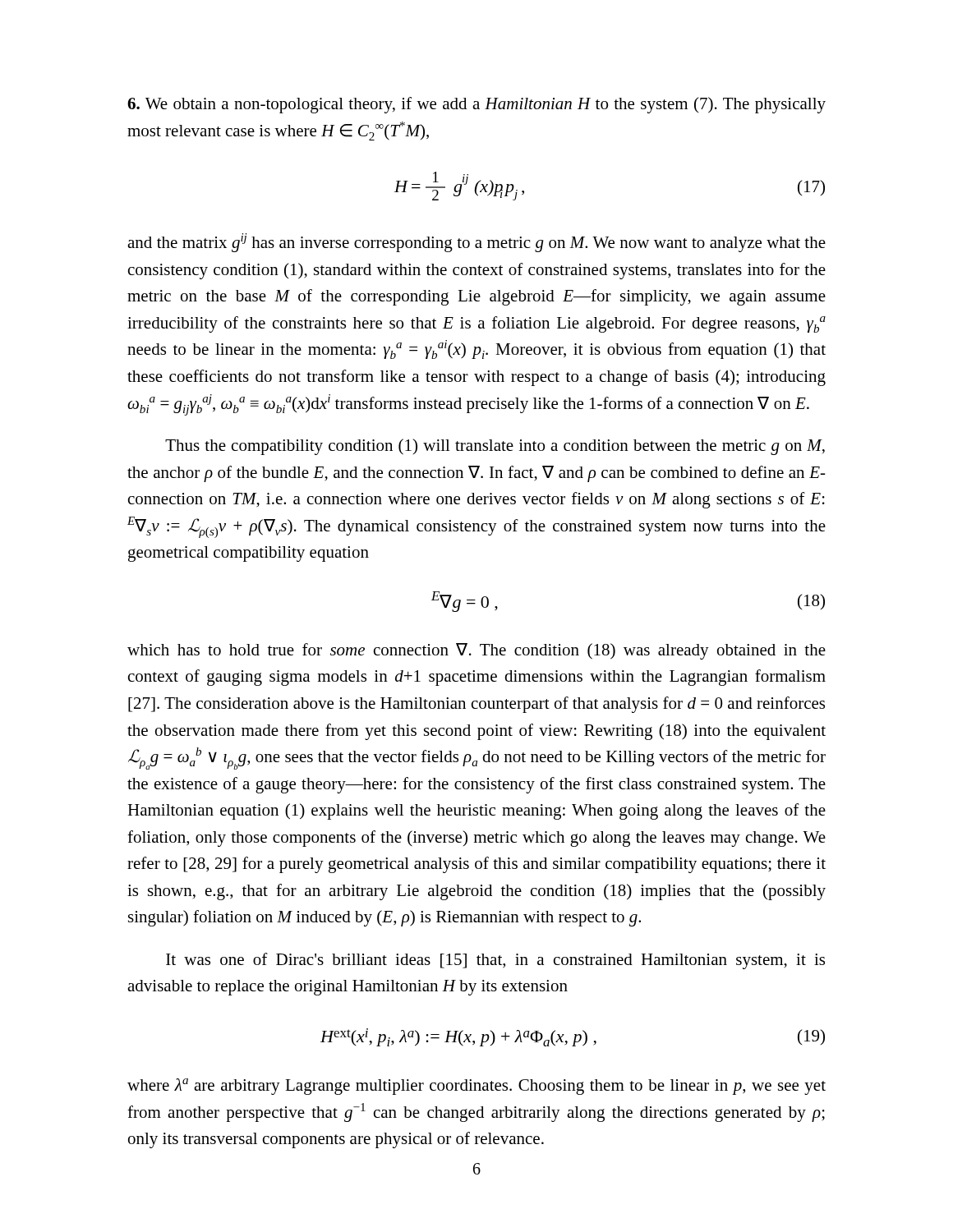Point to the text starting "H = 1"
953x1232 pixels.
(x=476, y=187)
